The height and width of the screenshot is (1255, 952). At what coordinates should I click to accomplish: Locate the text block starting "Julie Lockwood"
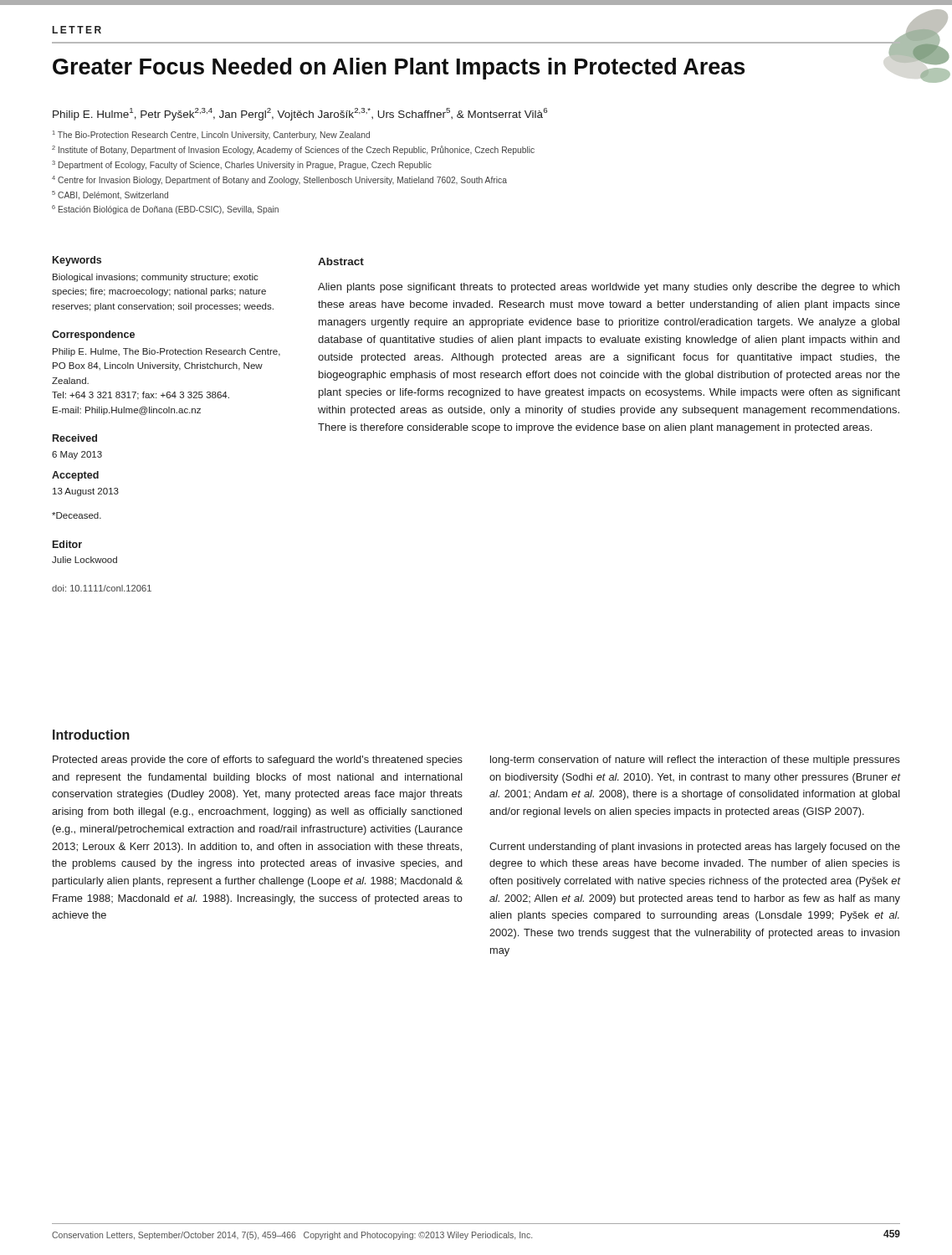[x=85, y=560]
